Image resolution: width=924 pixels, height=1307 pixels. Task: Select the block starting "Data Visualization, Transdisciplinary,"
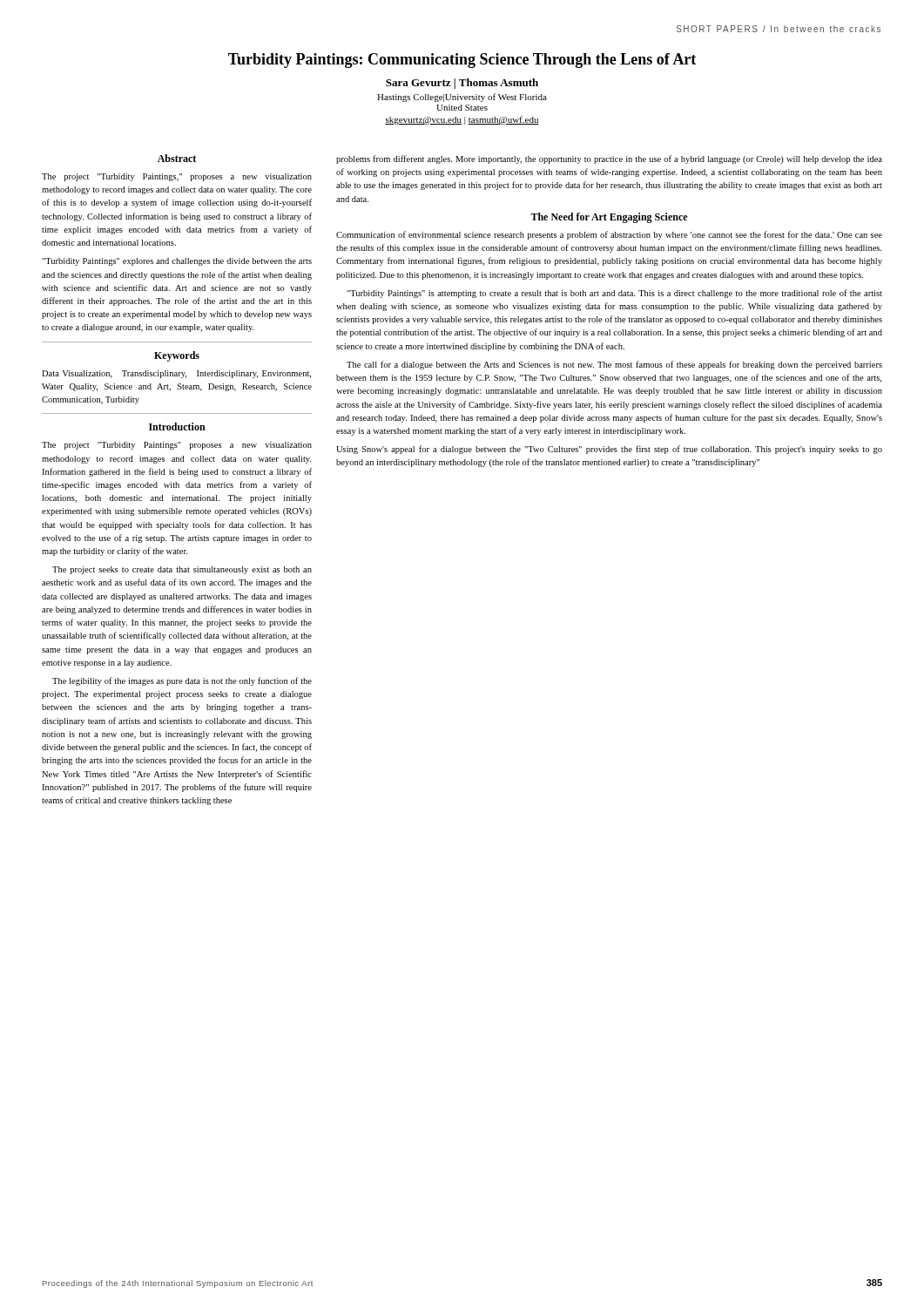pyautogui.click(x=177, y=386)
